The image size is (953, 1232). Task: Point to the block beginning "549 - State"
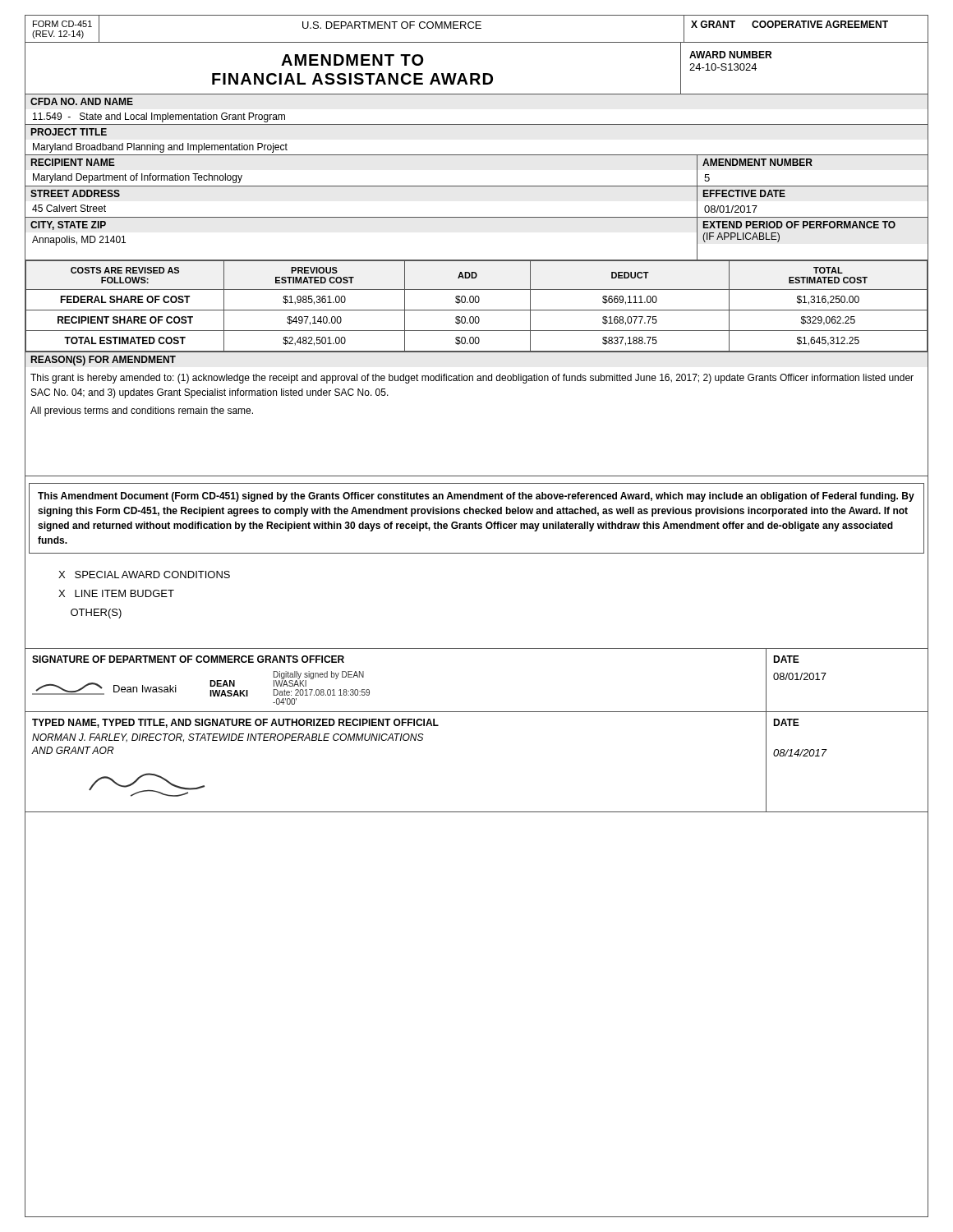click(159, 117)
